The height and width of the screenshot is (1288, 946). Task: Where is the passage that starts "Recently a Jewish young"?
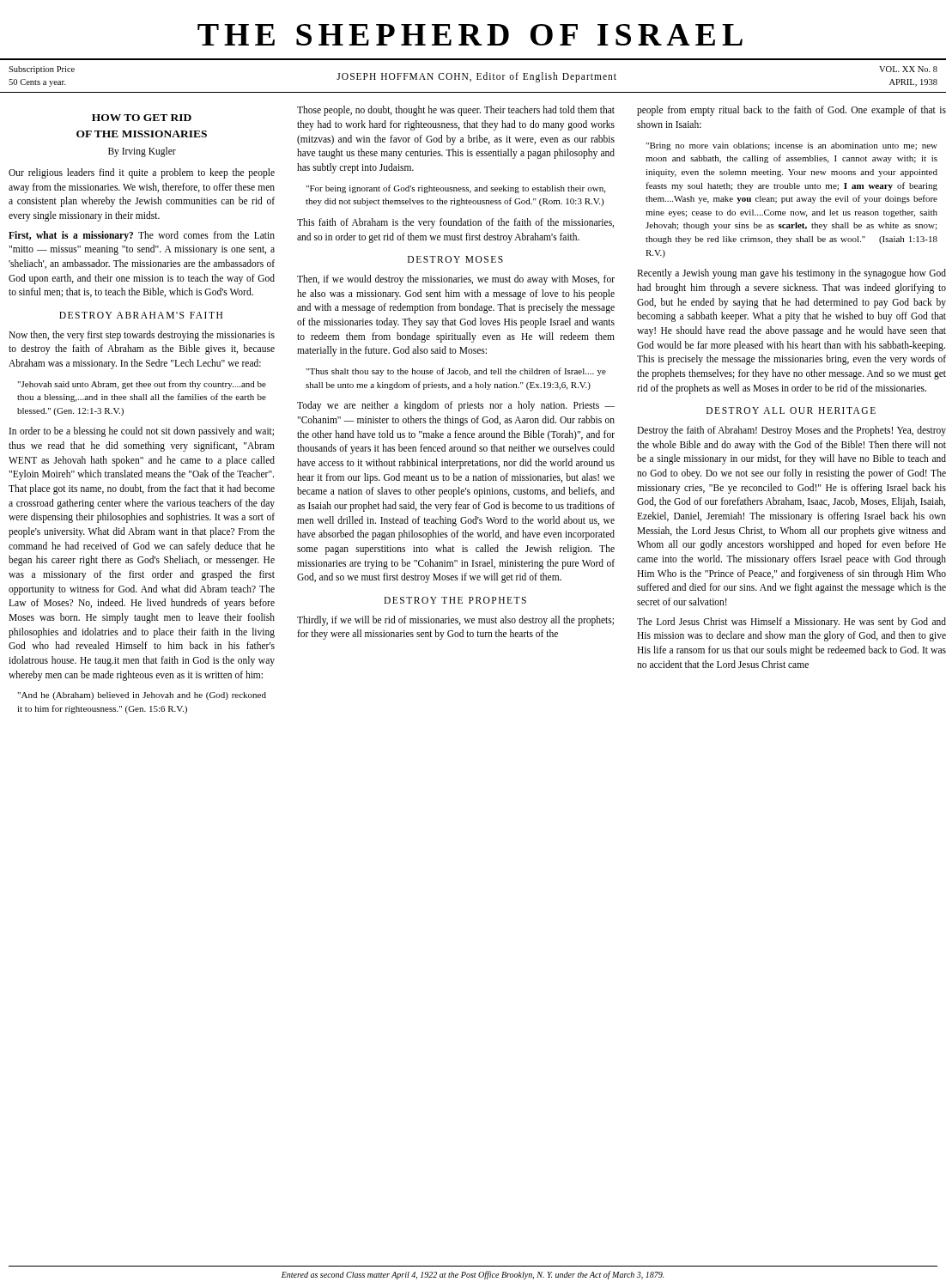point(791,331)
